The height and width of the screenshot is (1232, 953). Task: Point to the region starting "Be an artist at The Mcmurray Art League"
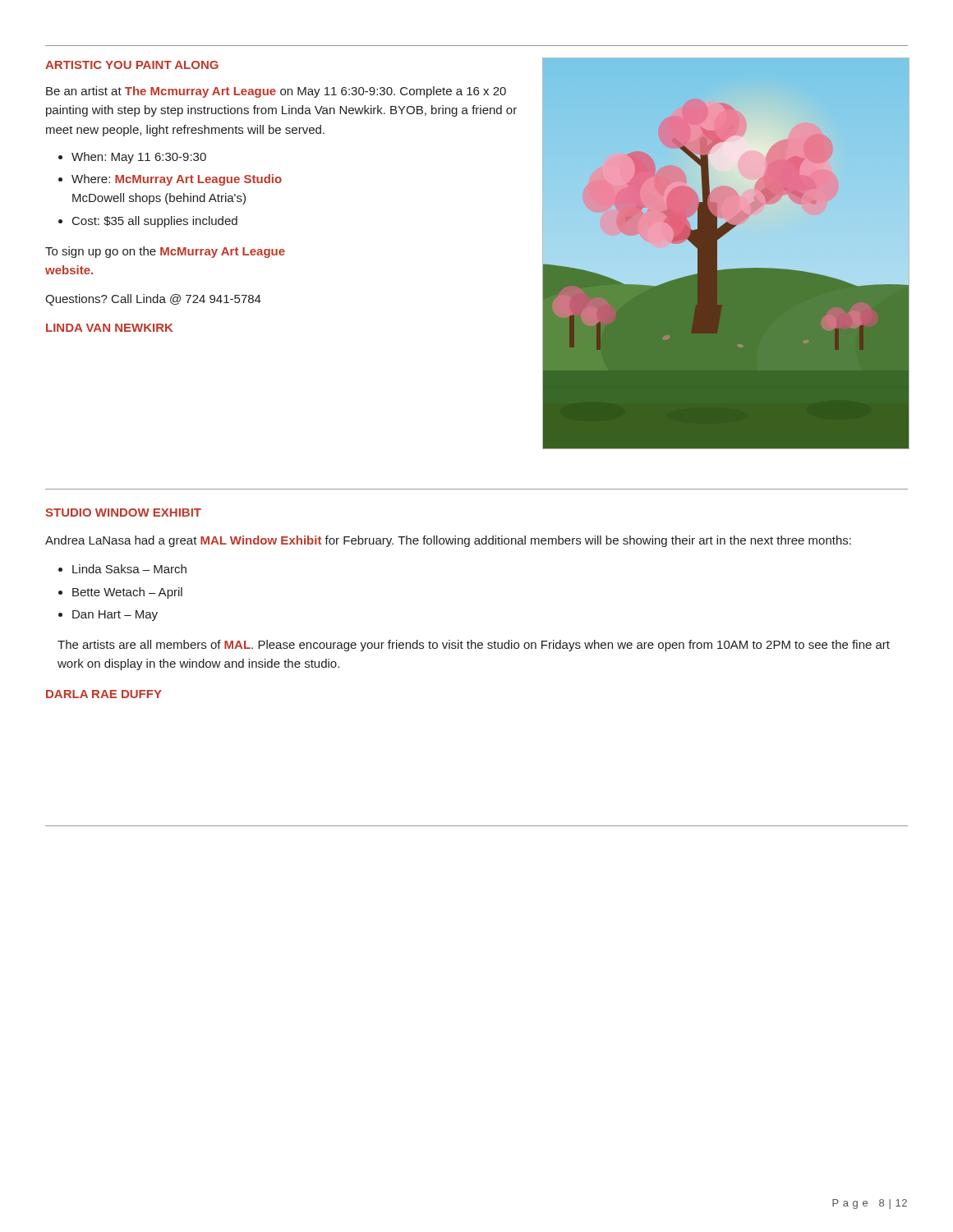point(281,110)
